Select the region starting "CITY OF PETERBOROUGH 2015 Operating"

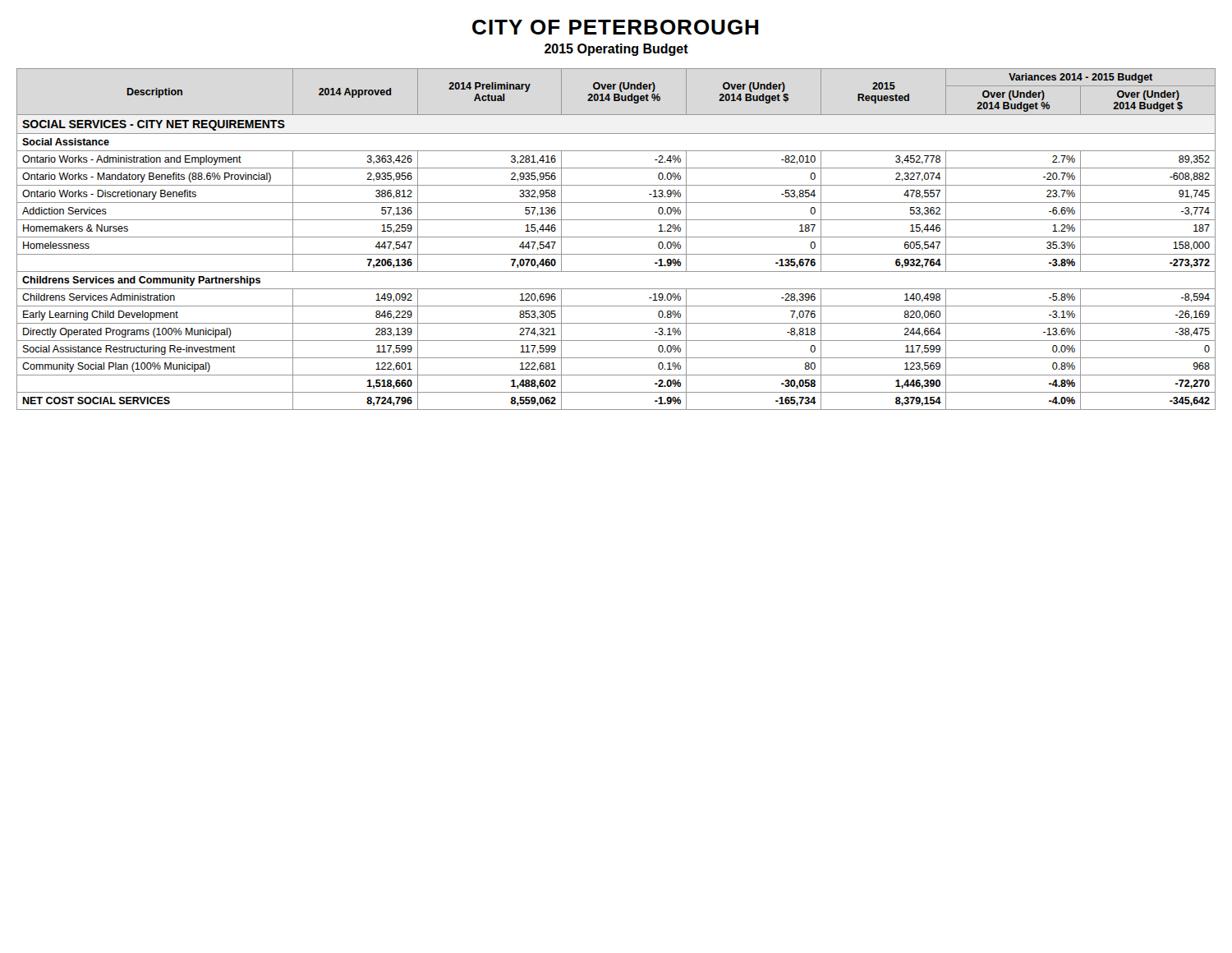click(616, 36)
